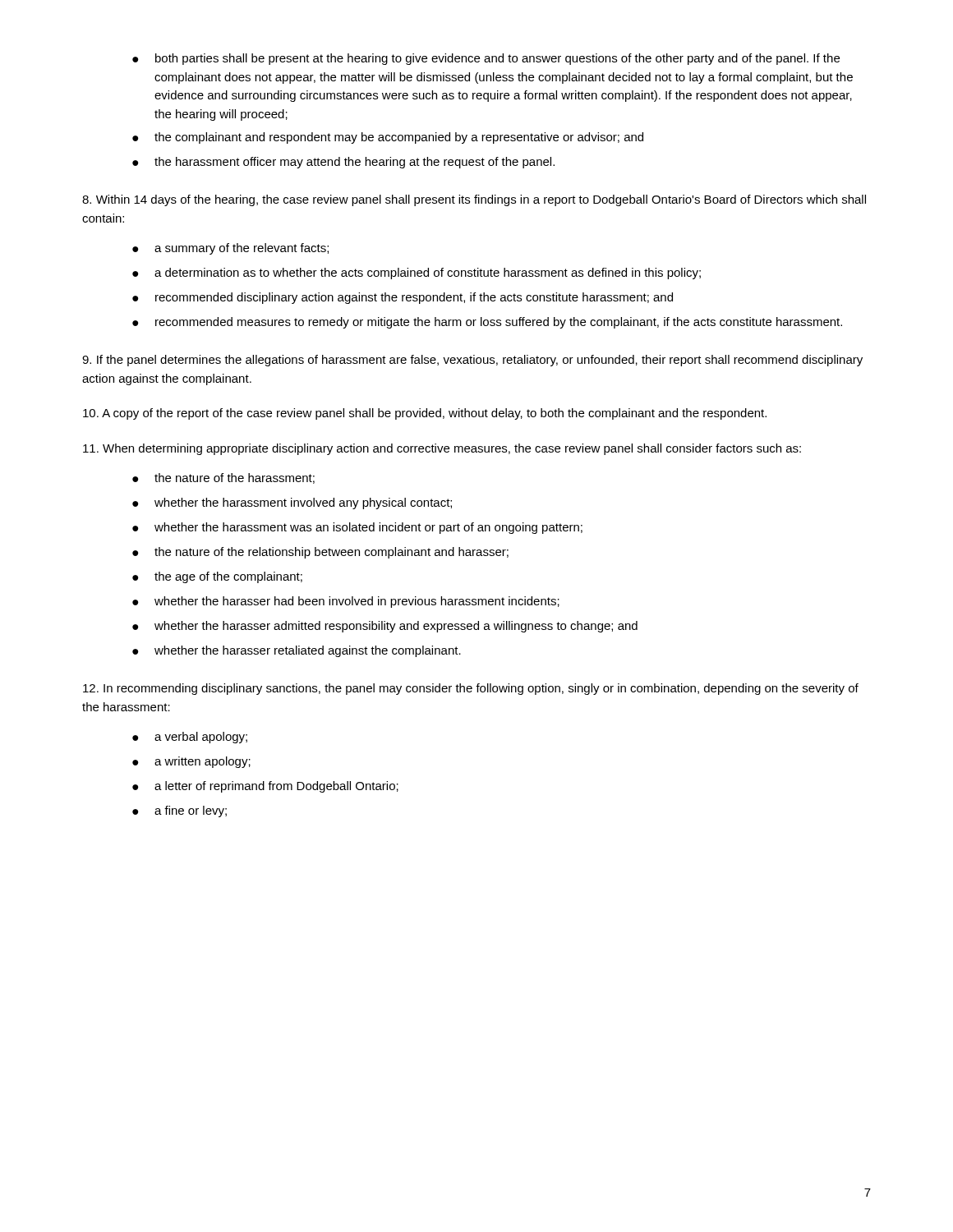The width and height of the screenshot is (953, 1232).
Task: Find the list item with the text "● the complainant and"
Action: [x=501, y=138]
